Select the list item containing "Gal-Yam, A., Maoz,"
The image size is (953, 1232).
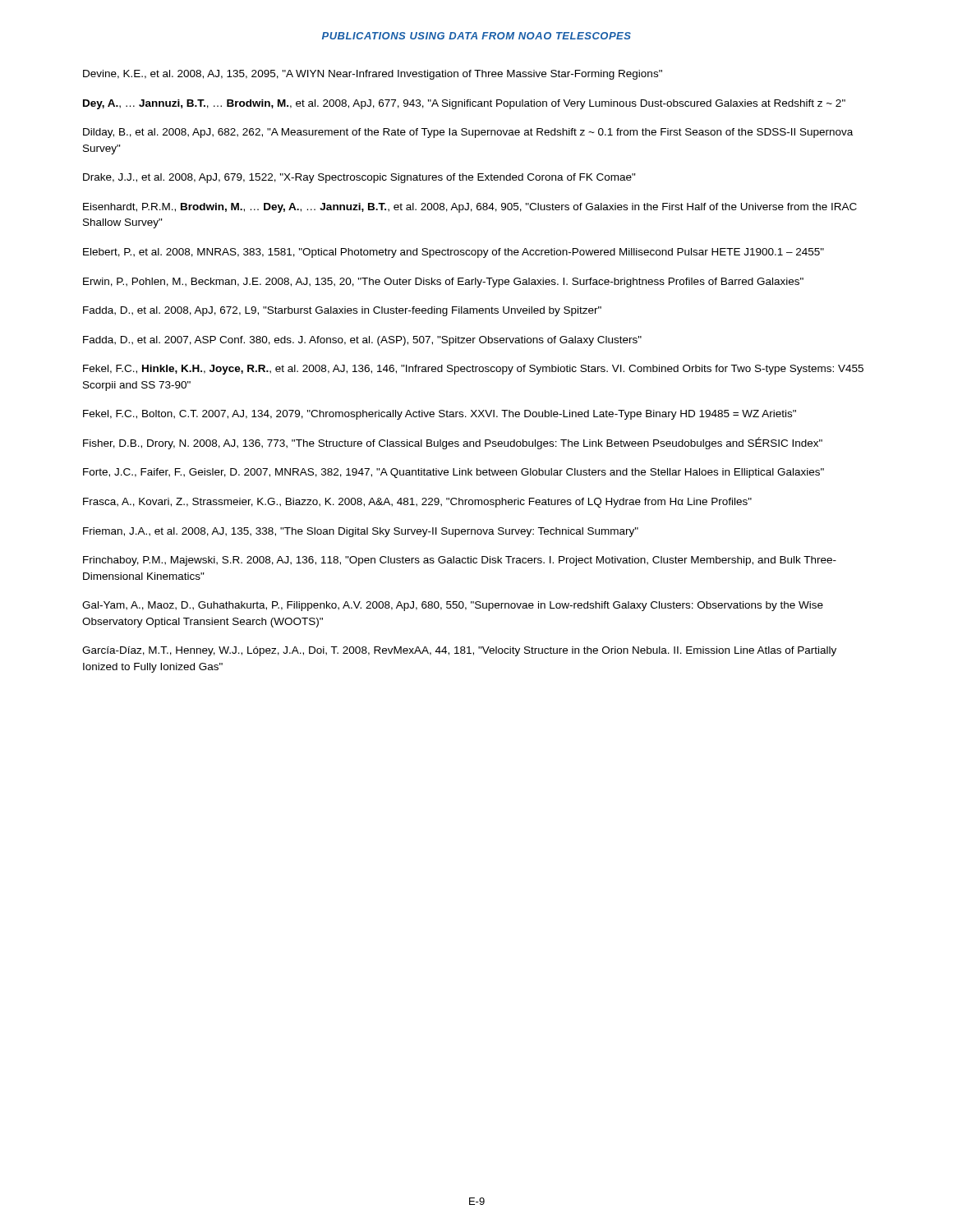(x=453, y=613)
